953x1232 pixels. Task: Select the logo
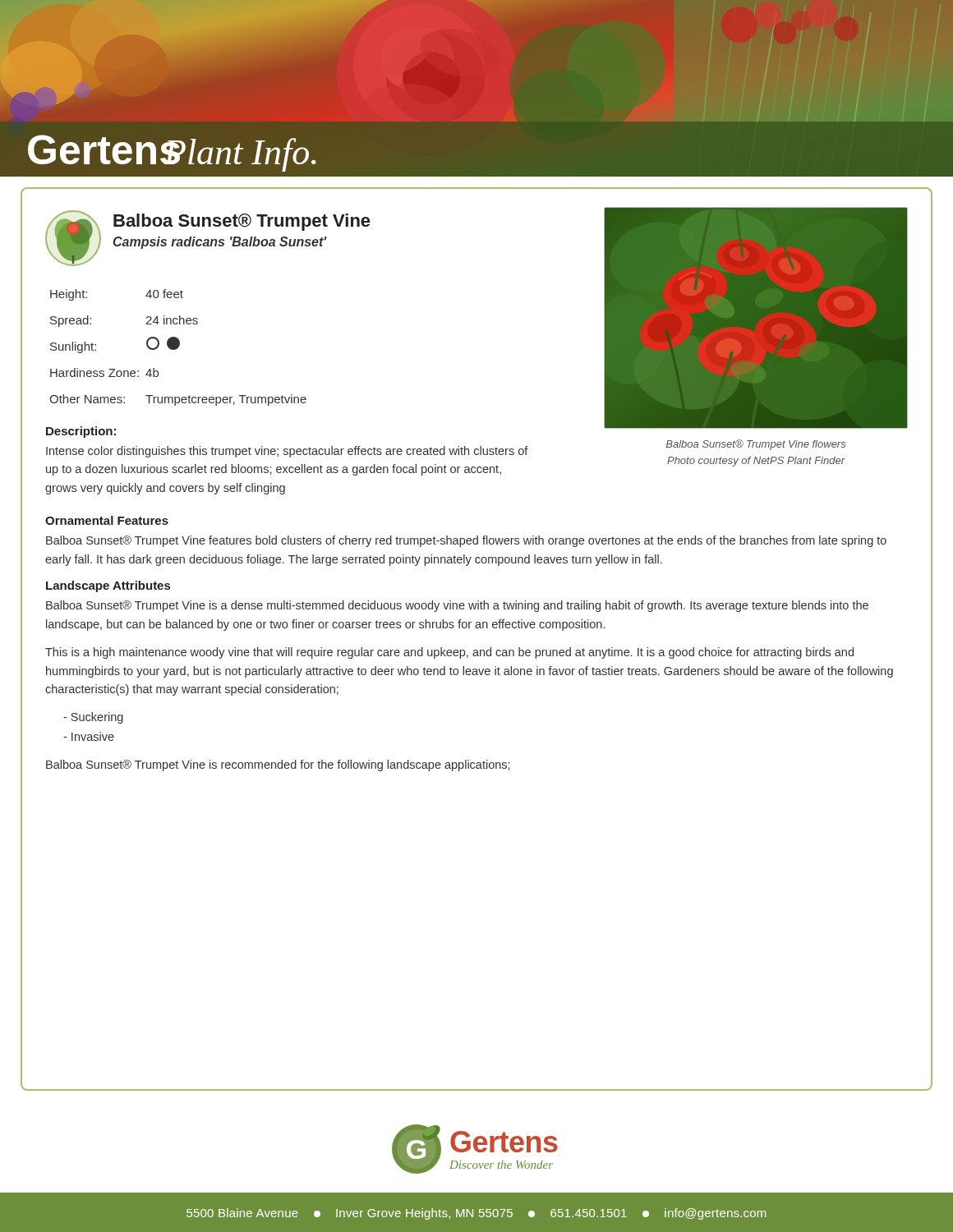[476, 1152]
